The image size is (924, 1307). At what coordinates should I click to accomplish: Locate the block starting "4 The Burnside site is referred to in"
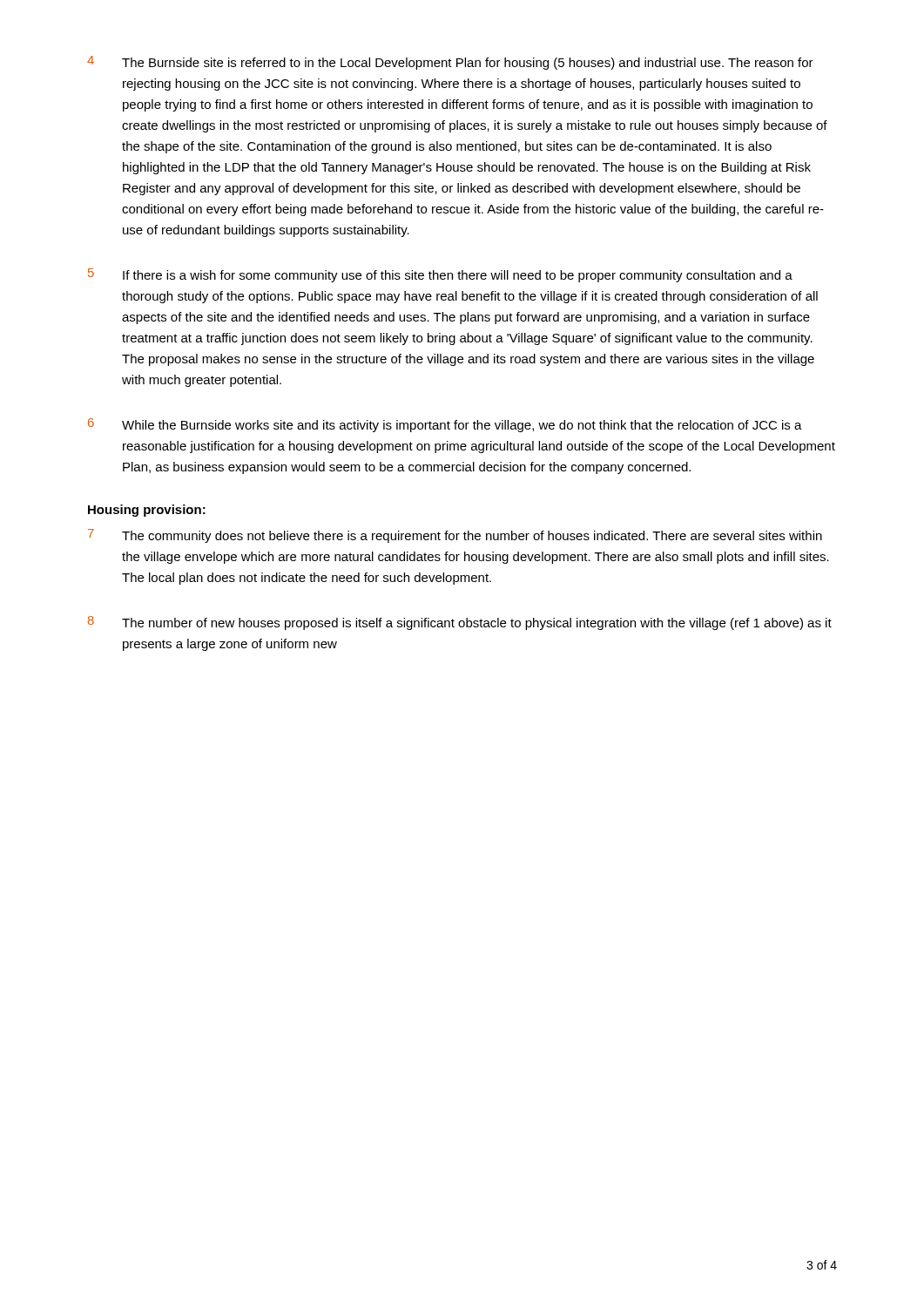[462, 146]
